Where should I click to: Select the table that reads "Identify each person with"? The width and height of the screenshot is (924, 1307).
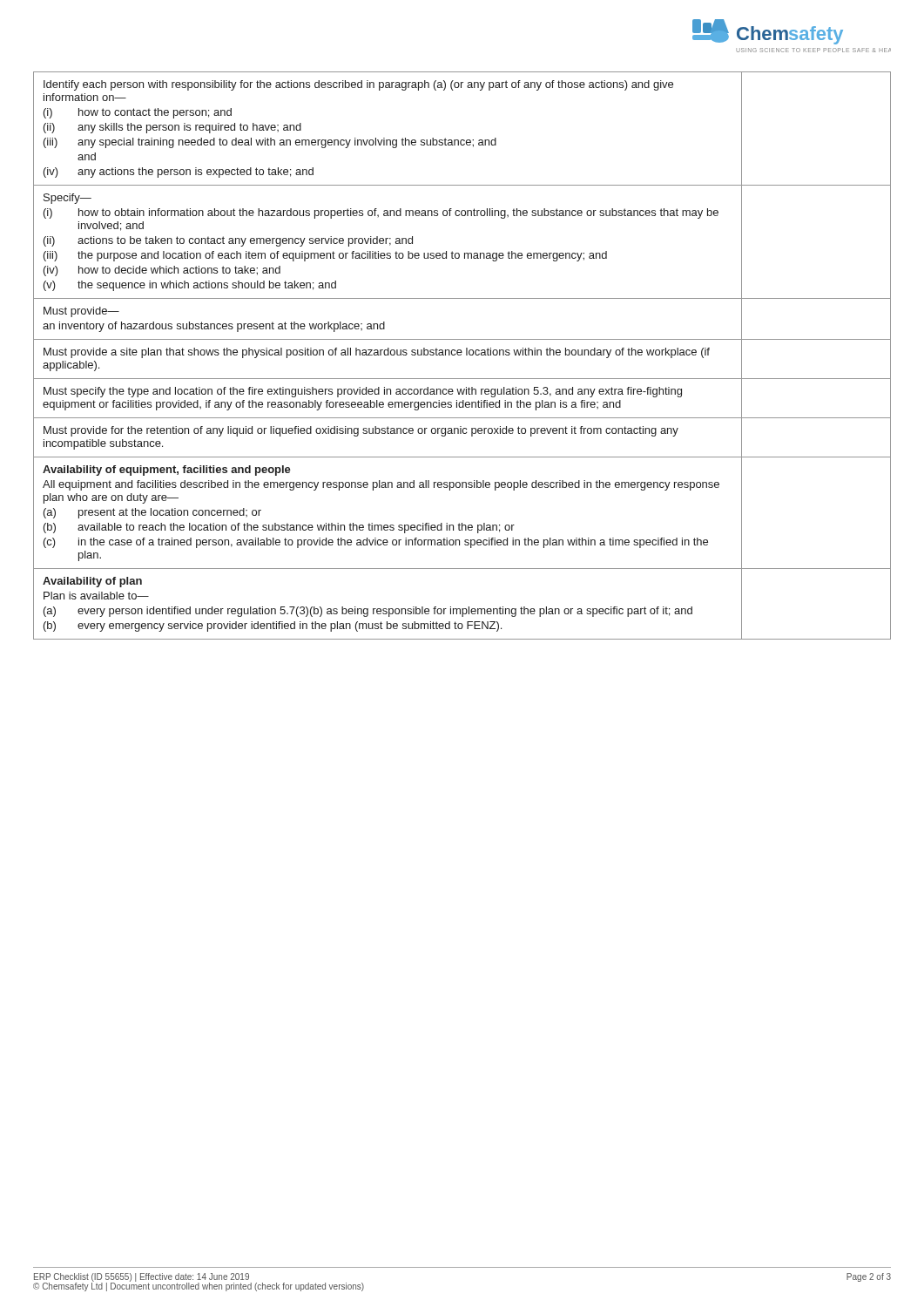(x=462, y=356)
